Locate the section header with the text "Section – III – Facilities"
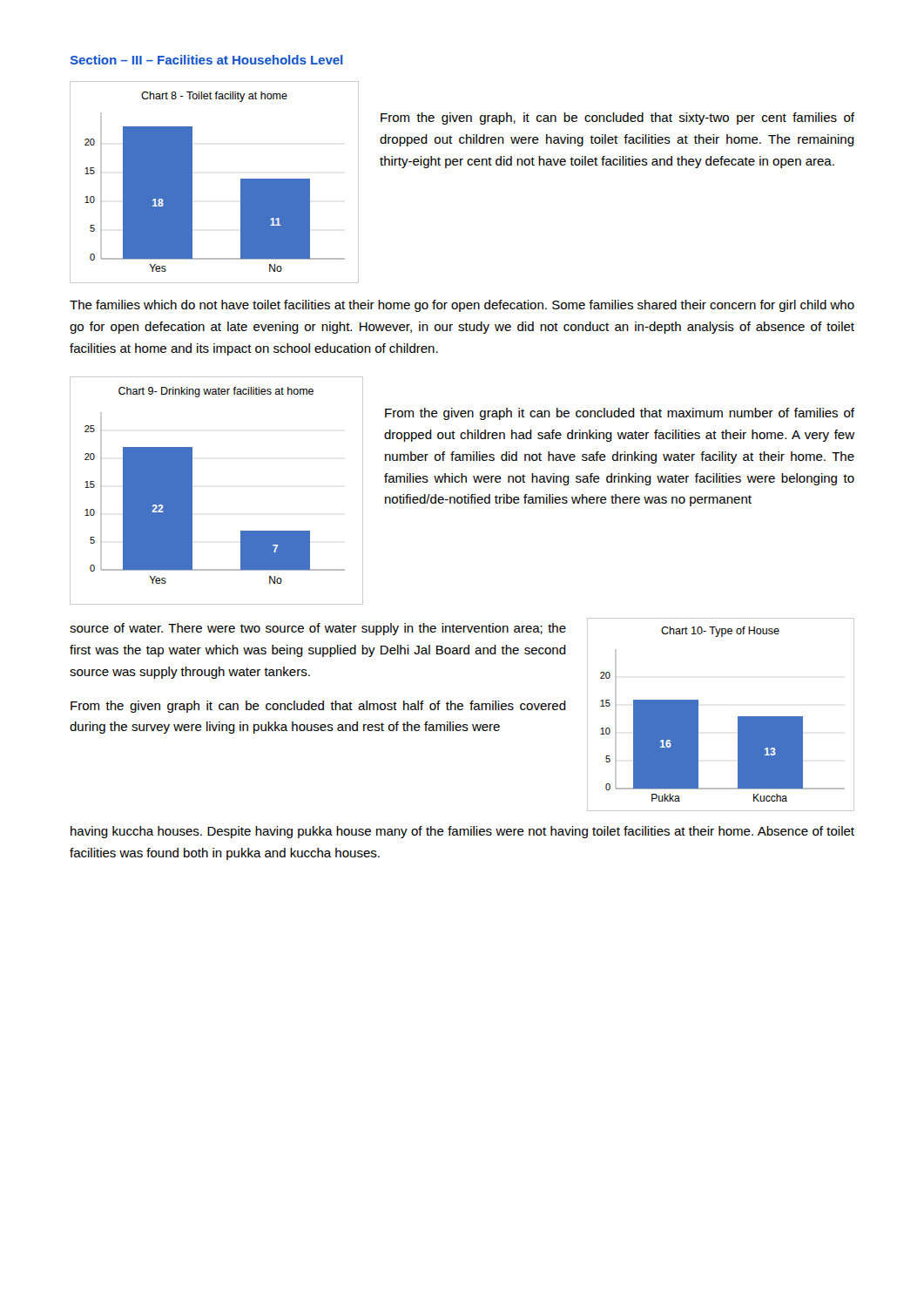This screenshot has width=924, height=1307. coord(207,60)
